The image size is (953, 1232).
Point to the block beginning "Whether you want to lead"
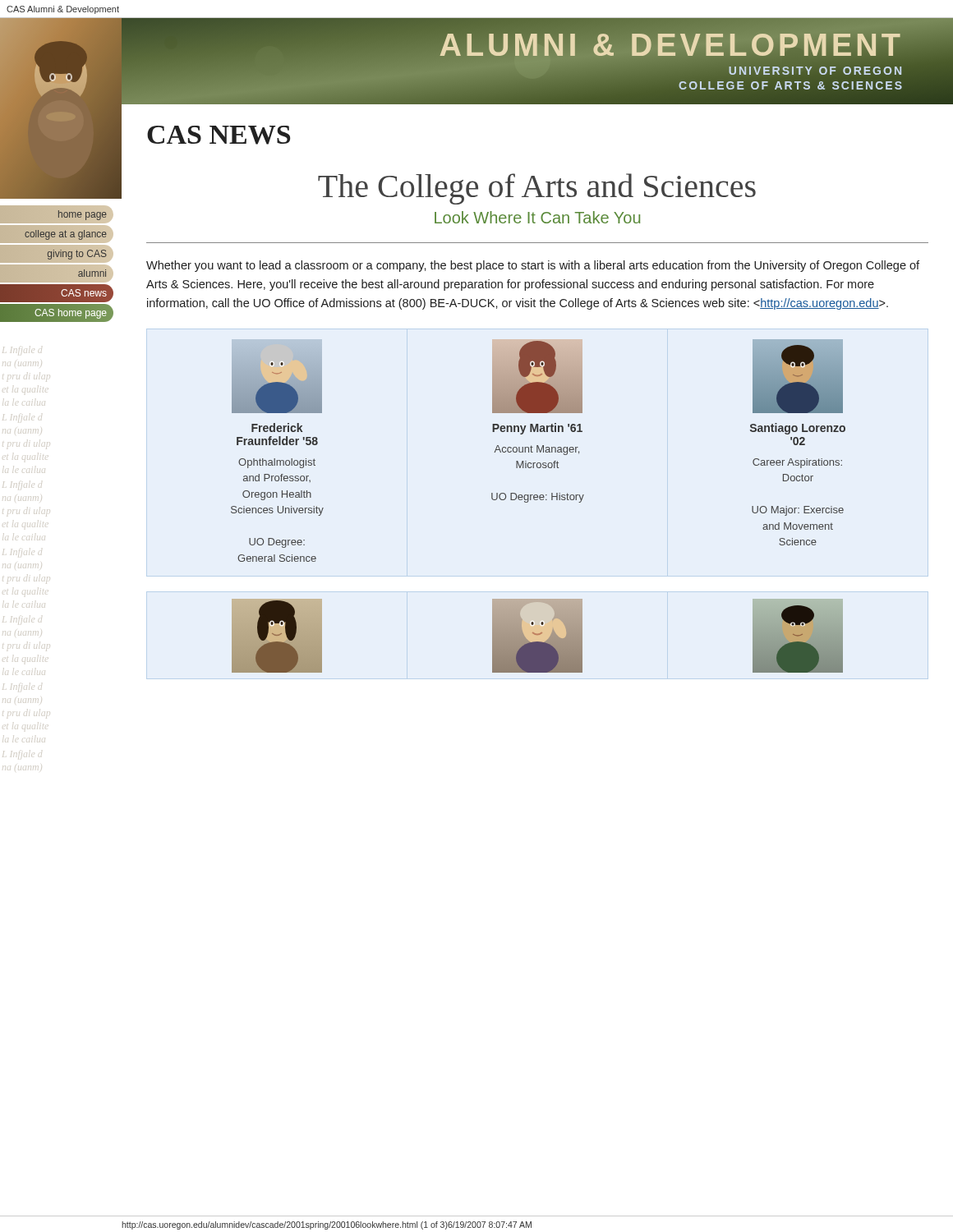tap(533, 284)
